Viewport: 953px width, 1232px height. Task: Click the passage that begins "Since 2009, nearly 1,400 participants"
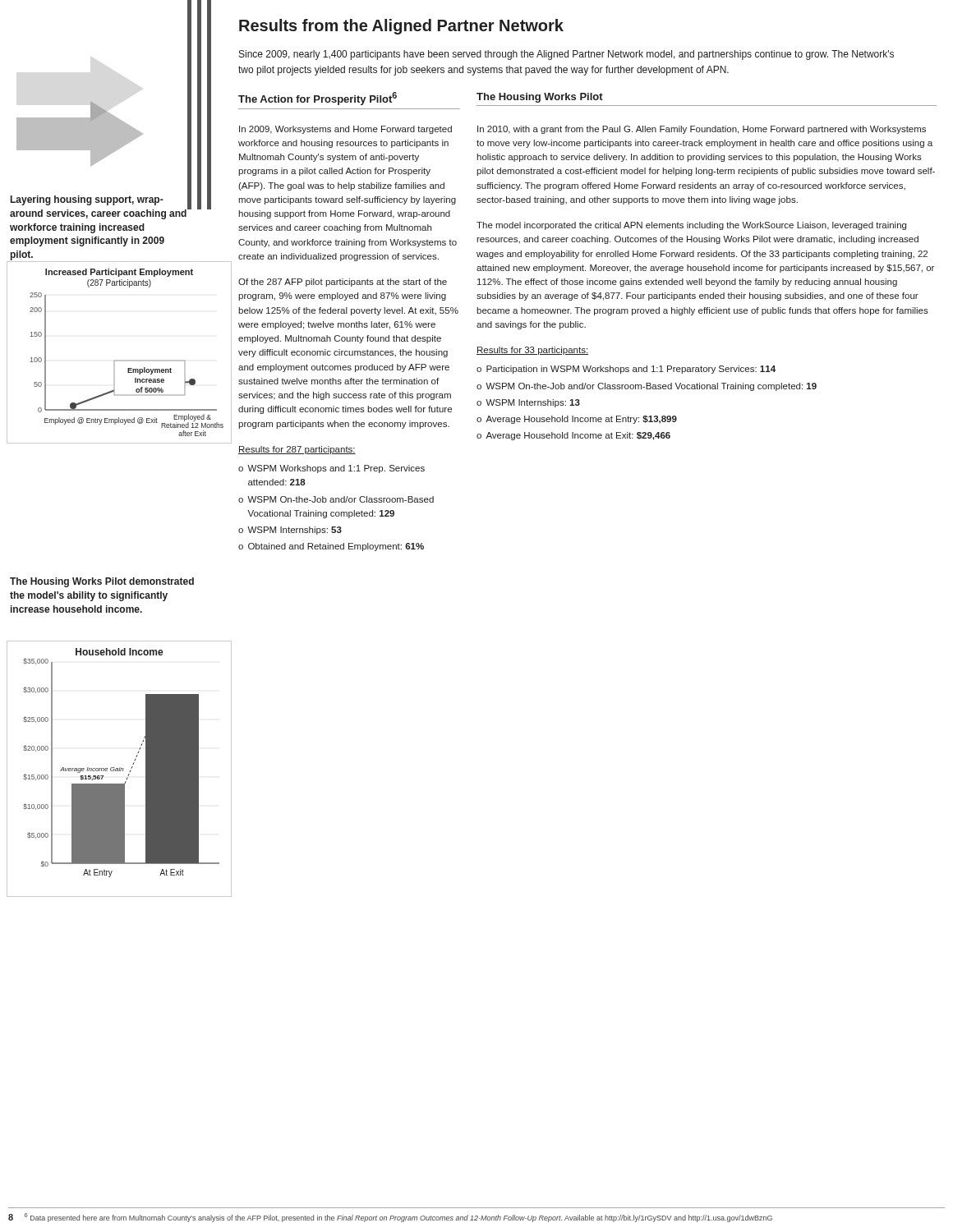coord(566,62)
